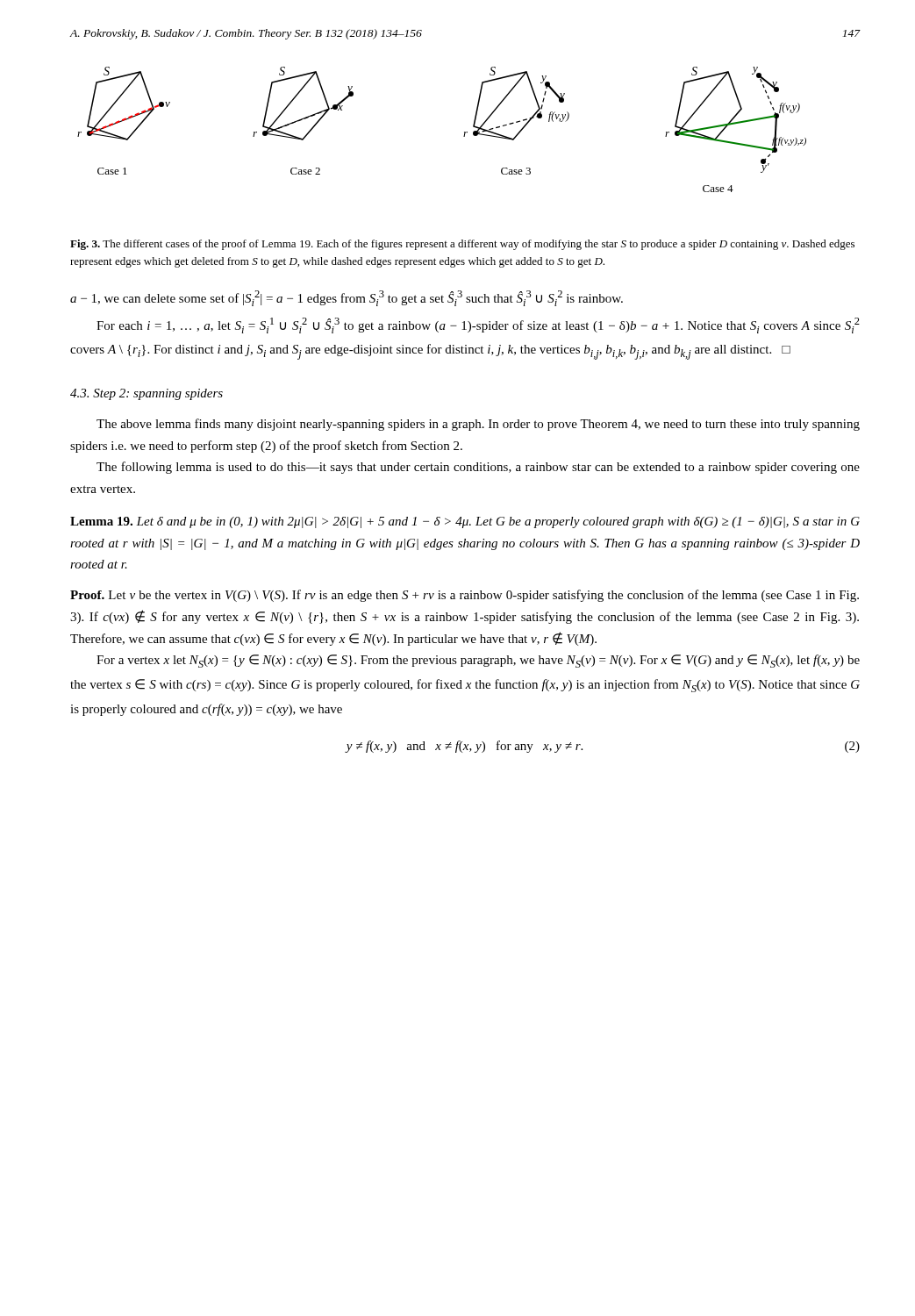Screen dimensions: 1316x915
Task: Find the region starting "The above lemma finds many disjoint"
Action: [x=465, y=435]
